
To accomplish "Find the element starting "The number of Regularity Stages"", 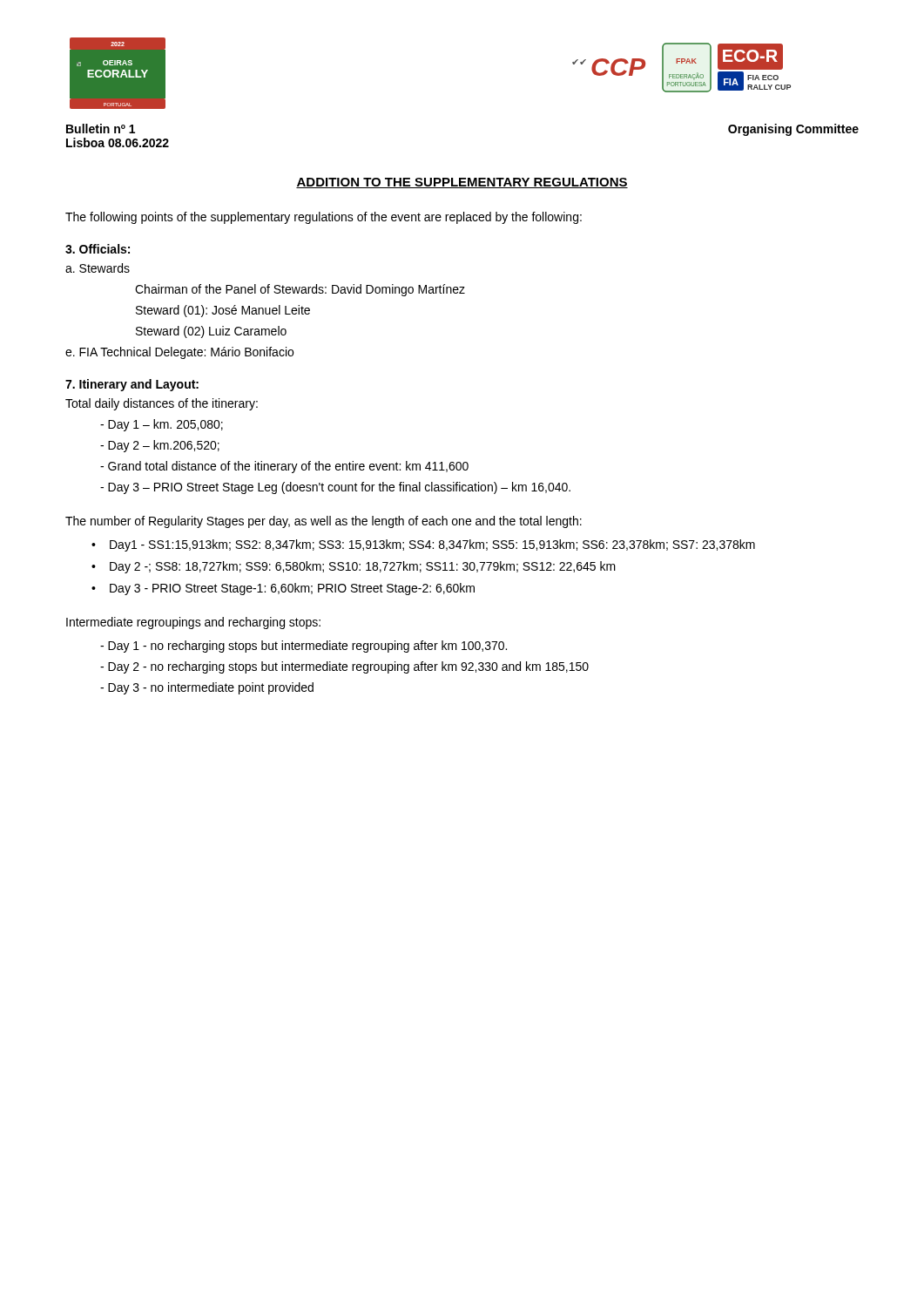I will pyautogui.click(x=324, y=521).
